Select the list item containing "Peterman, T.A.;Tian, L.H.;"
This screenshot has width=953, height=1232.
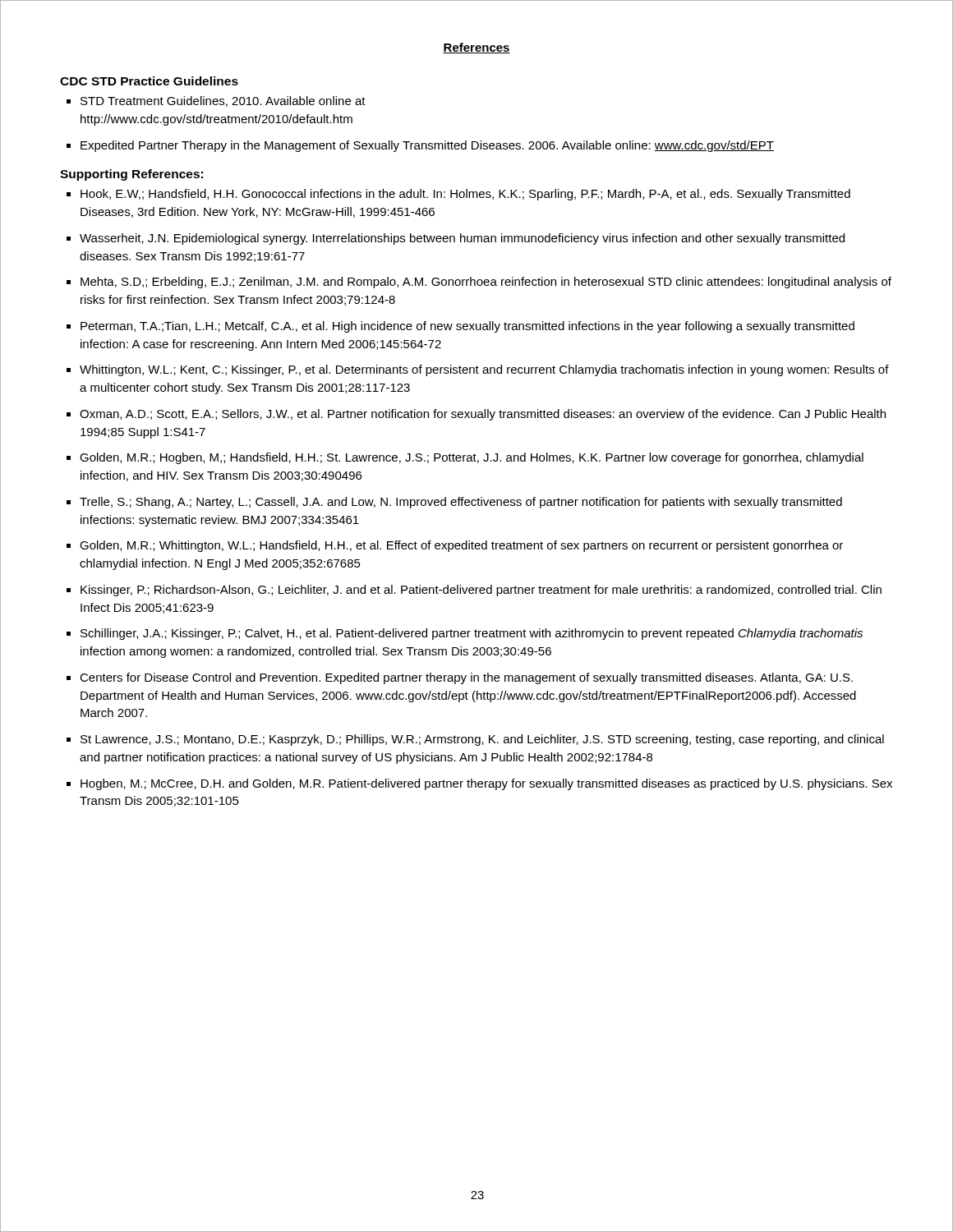coord(467,334)
